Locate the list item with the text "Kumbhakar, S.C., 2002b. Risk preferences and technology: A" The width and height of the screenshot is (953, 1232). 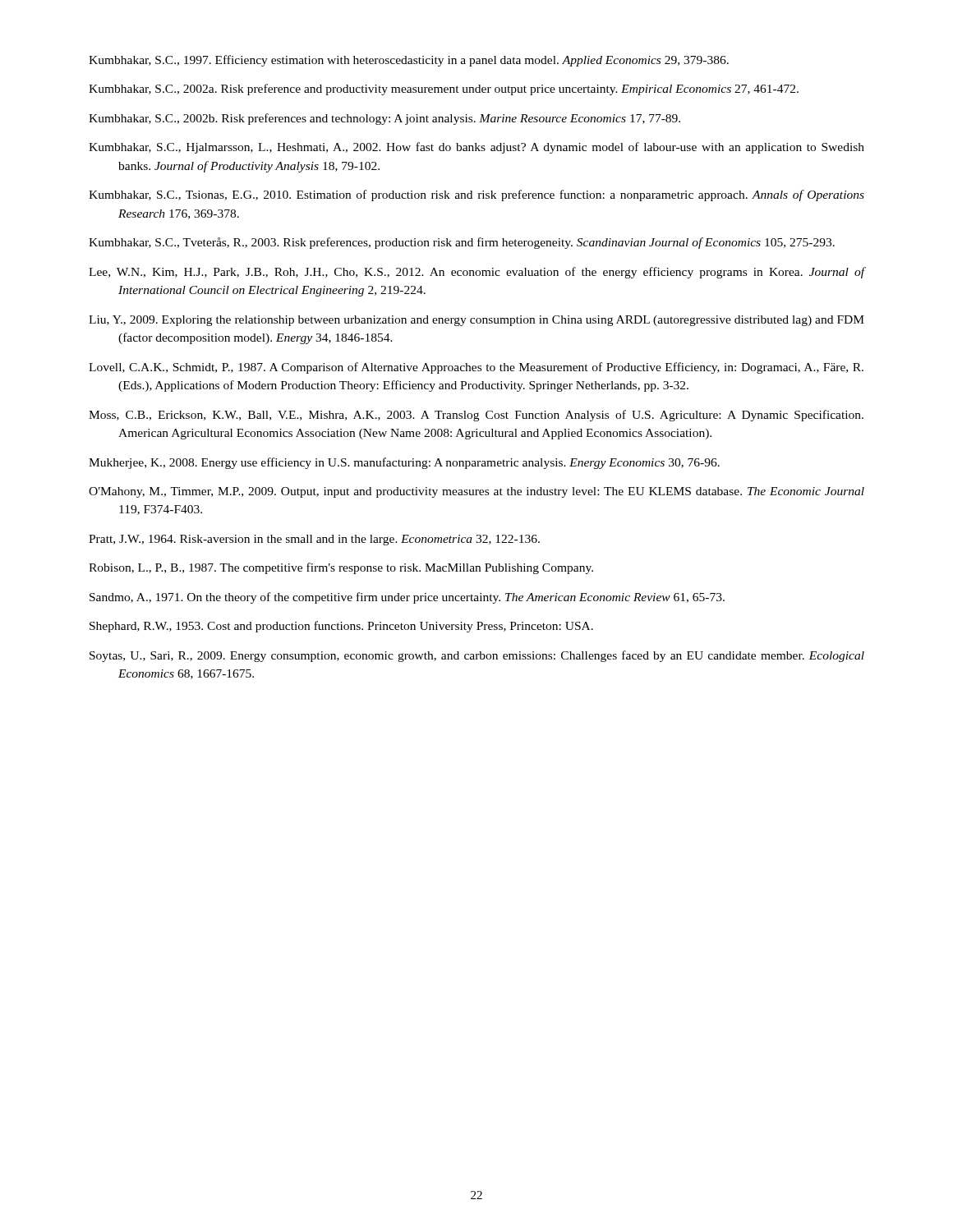(385, 118)
